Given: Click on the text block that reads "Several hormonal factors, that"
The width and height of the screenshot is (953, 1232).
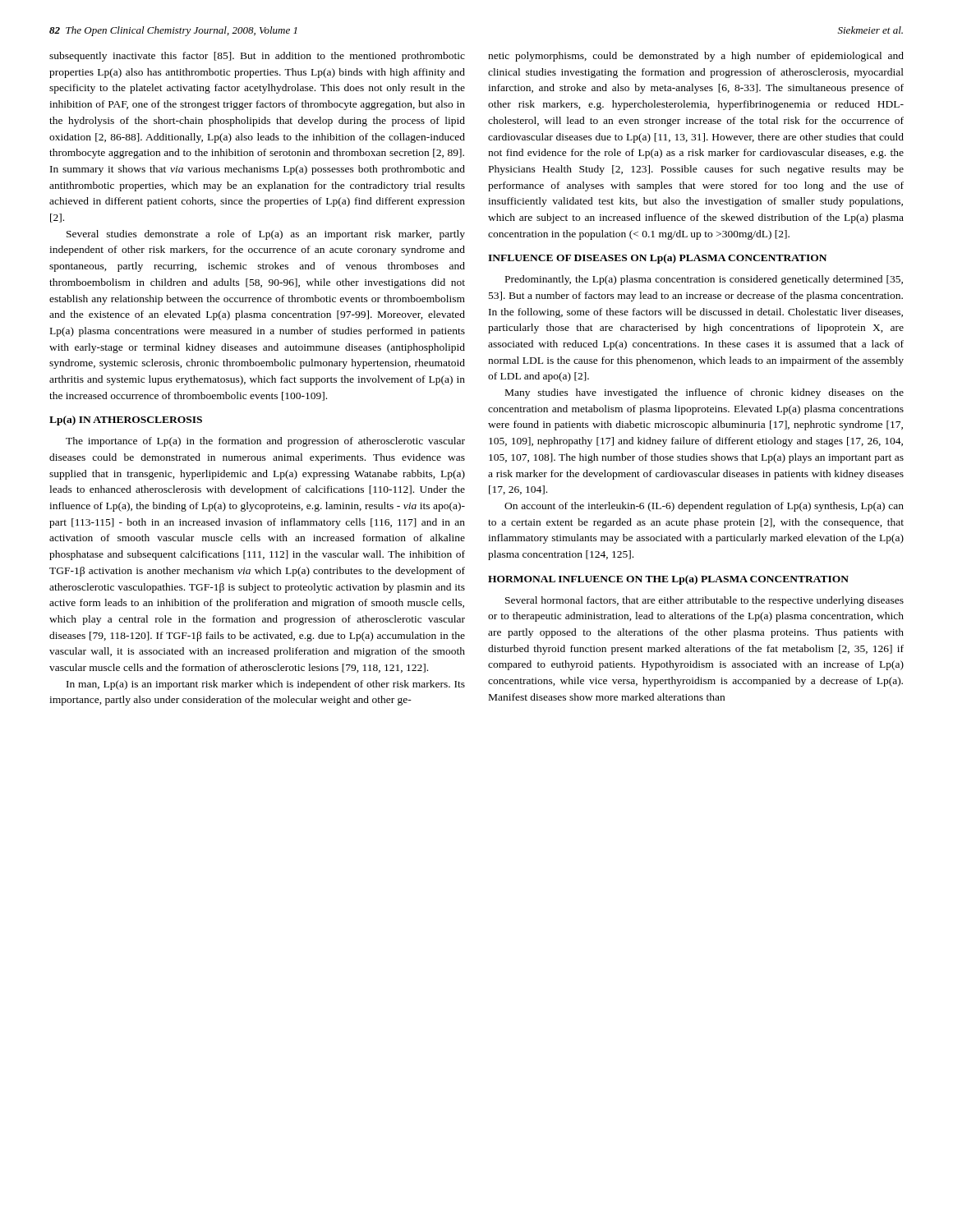Looking at the screenshot, I should pos(696,648).
